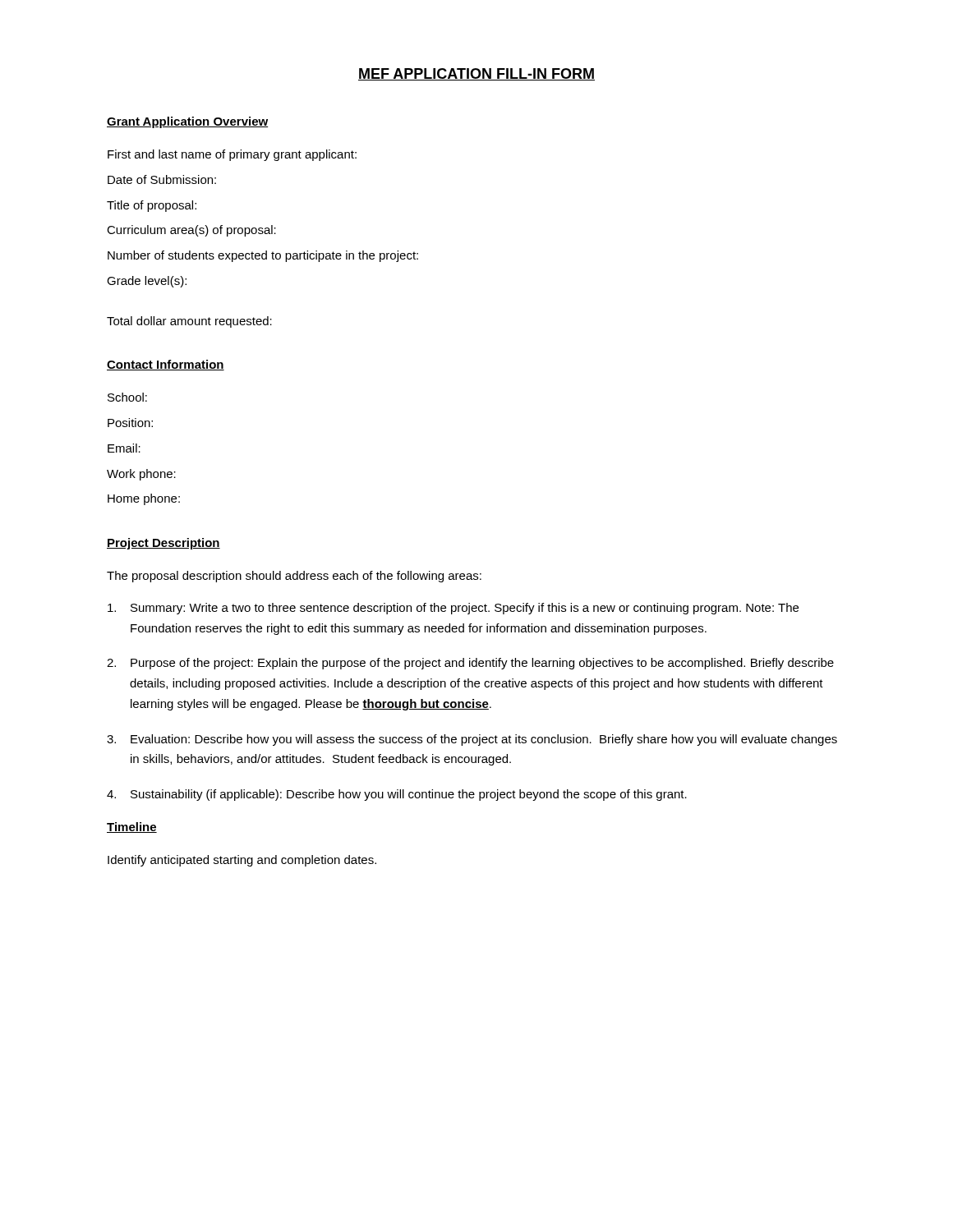
Task: Click the passage that begins "Summary: Write a two to three sentence description"
Action: coord(476,618)
